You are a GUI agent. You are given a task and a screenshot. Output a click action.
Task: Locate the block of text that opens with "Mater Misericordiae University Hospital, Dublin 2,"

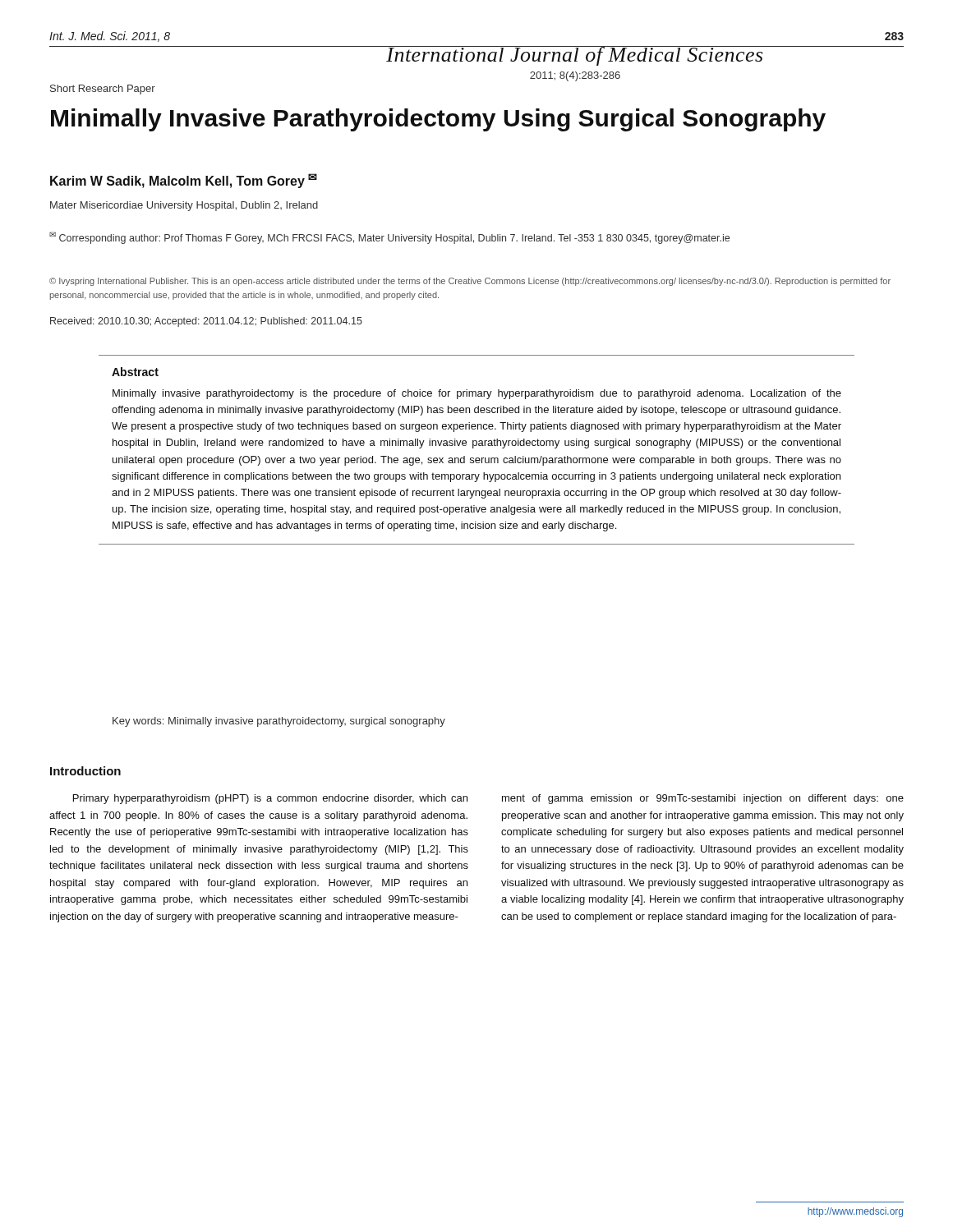[x=184, y=205]
